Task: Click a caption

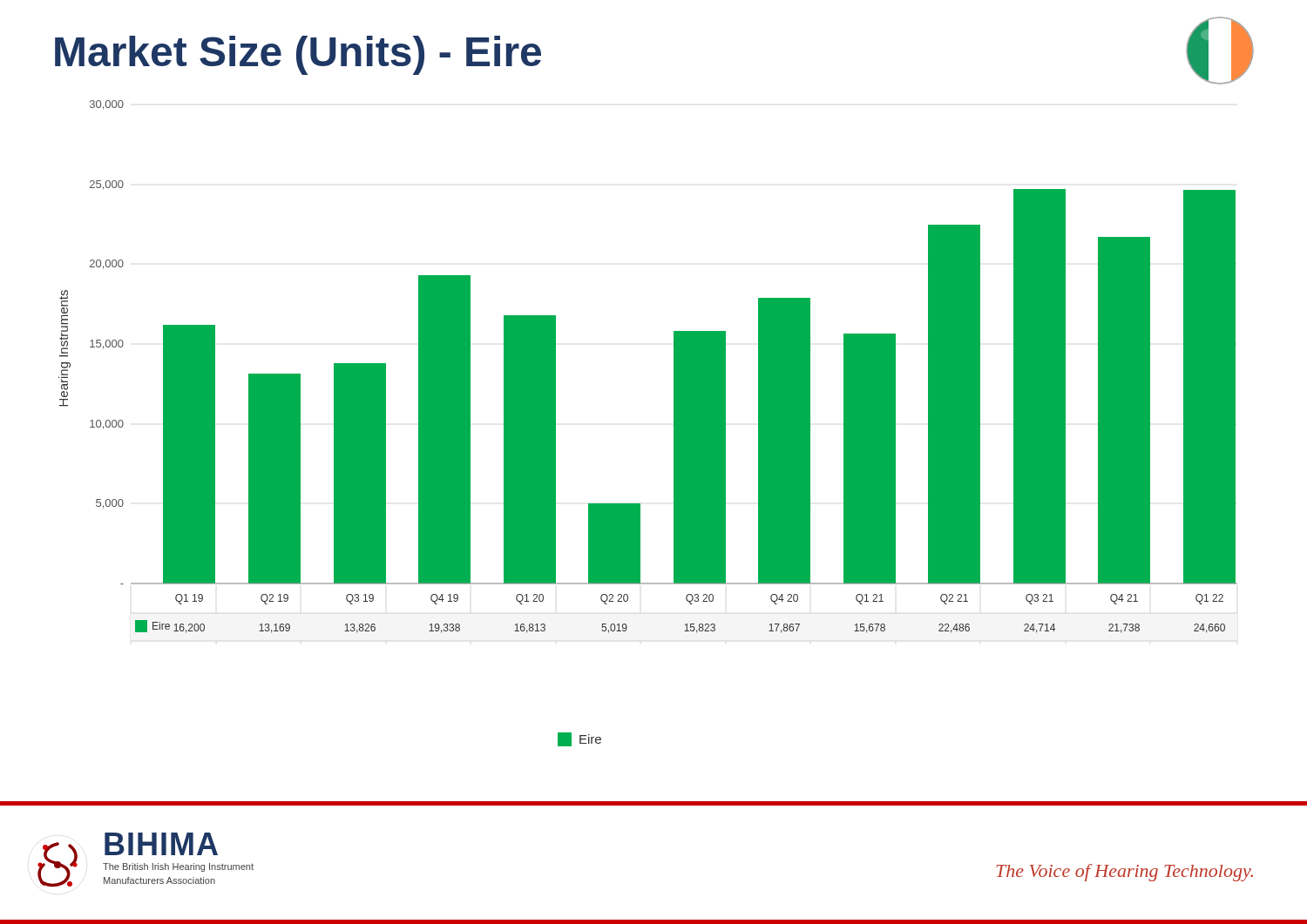Action: click(x=580, y=739)
